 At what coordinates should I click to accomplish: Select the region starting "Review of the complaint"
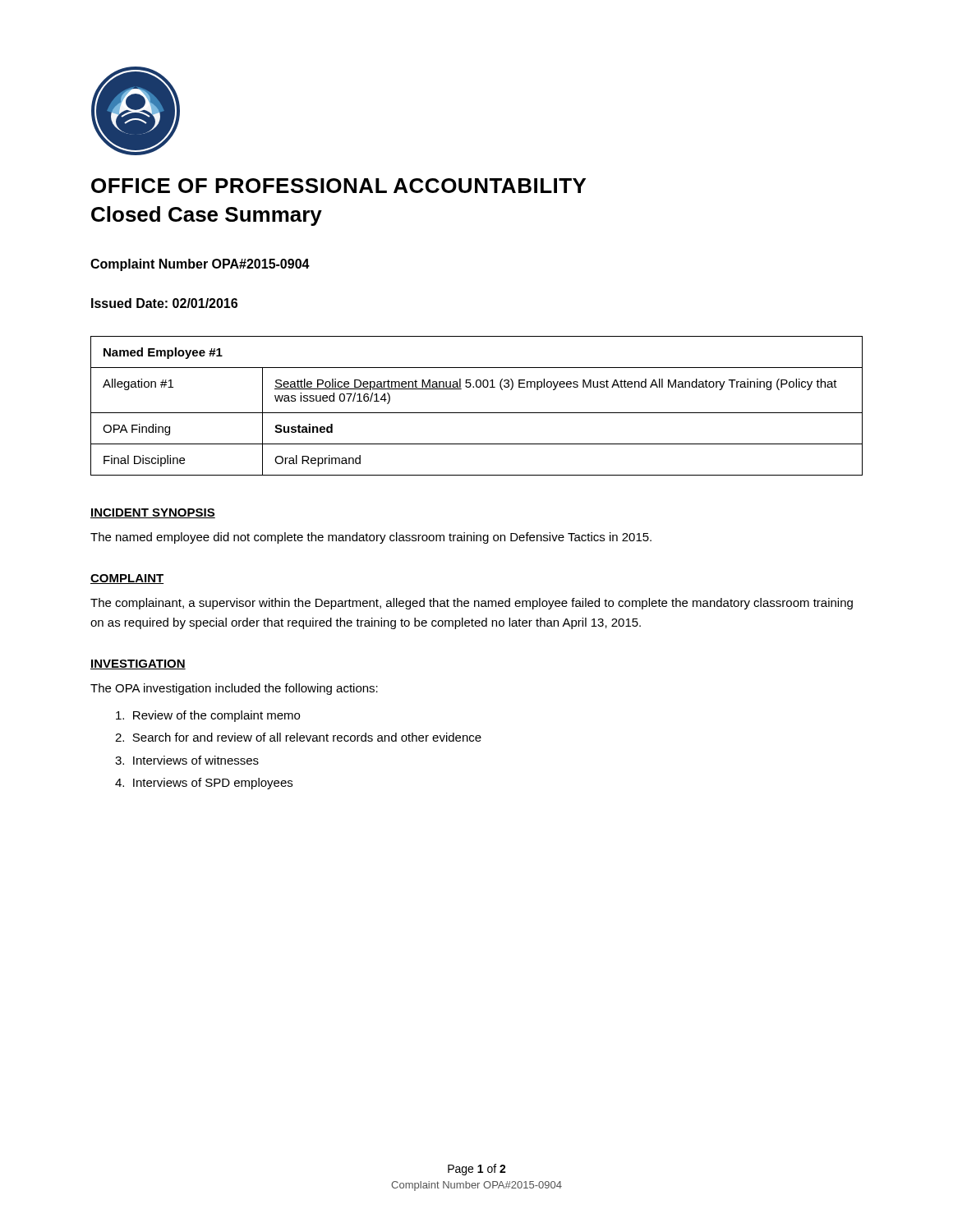[208, 715]
